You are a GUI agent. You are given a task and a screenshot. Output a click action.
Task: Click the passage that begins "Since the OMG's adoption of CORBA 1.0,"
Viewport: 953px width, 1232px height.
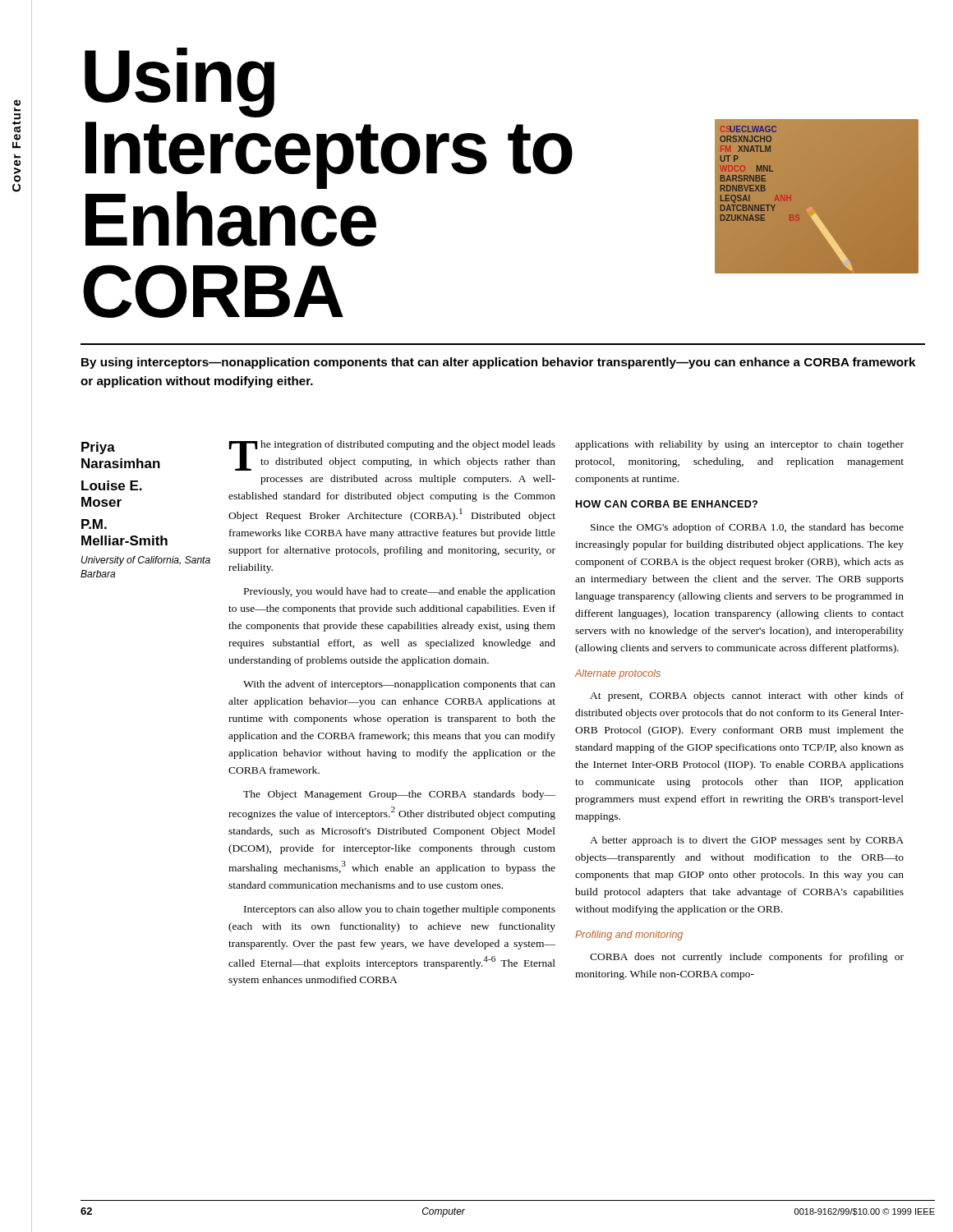click(x=739, y=587)
